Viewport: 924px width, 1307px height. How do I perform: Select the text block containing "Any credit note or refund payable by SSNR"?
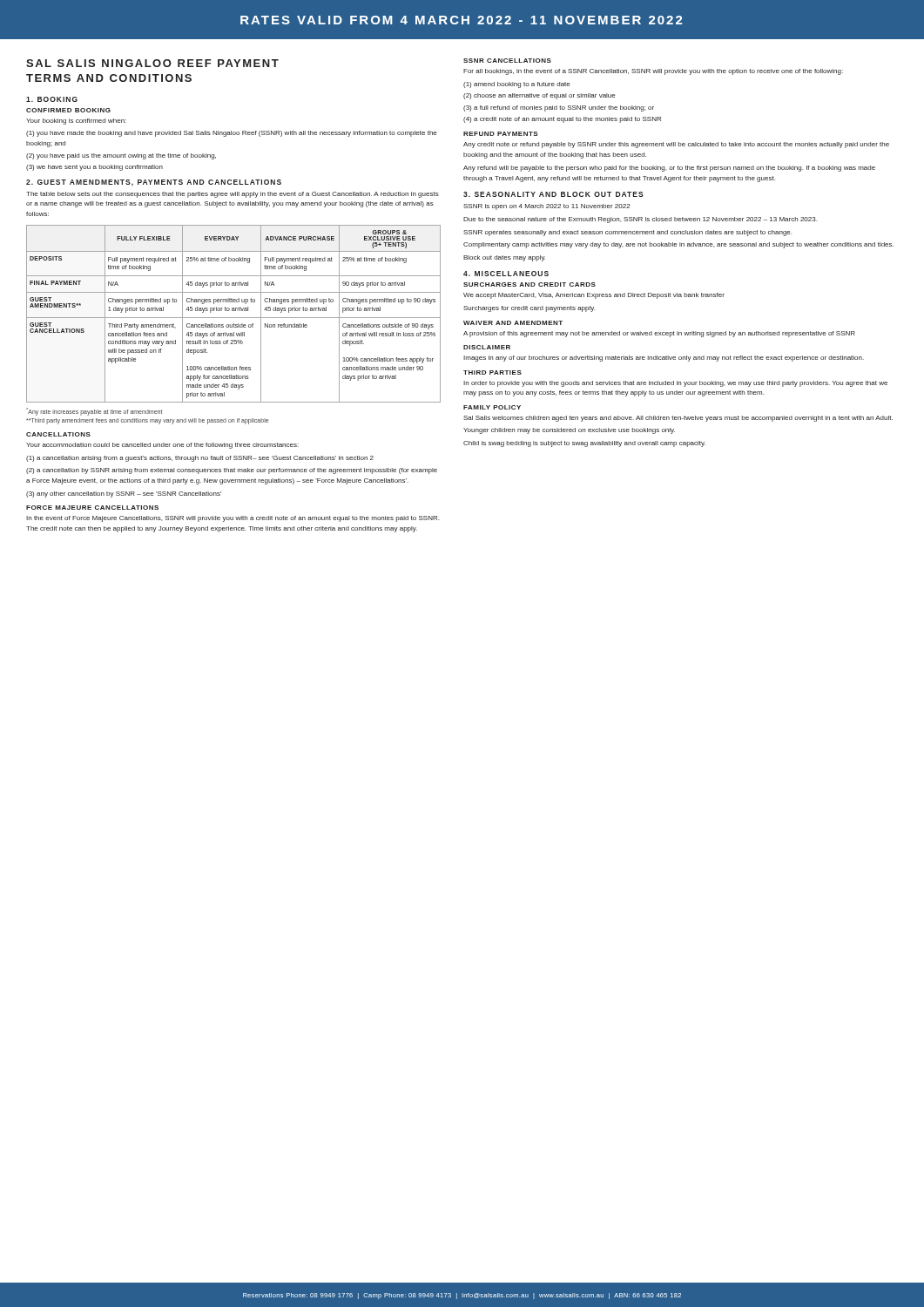[x=676, y=149]
